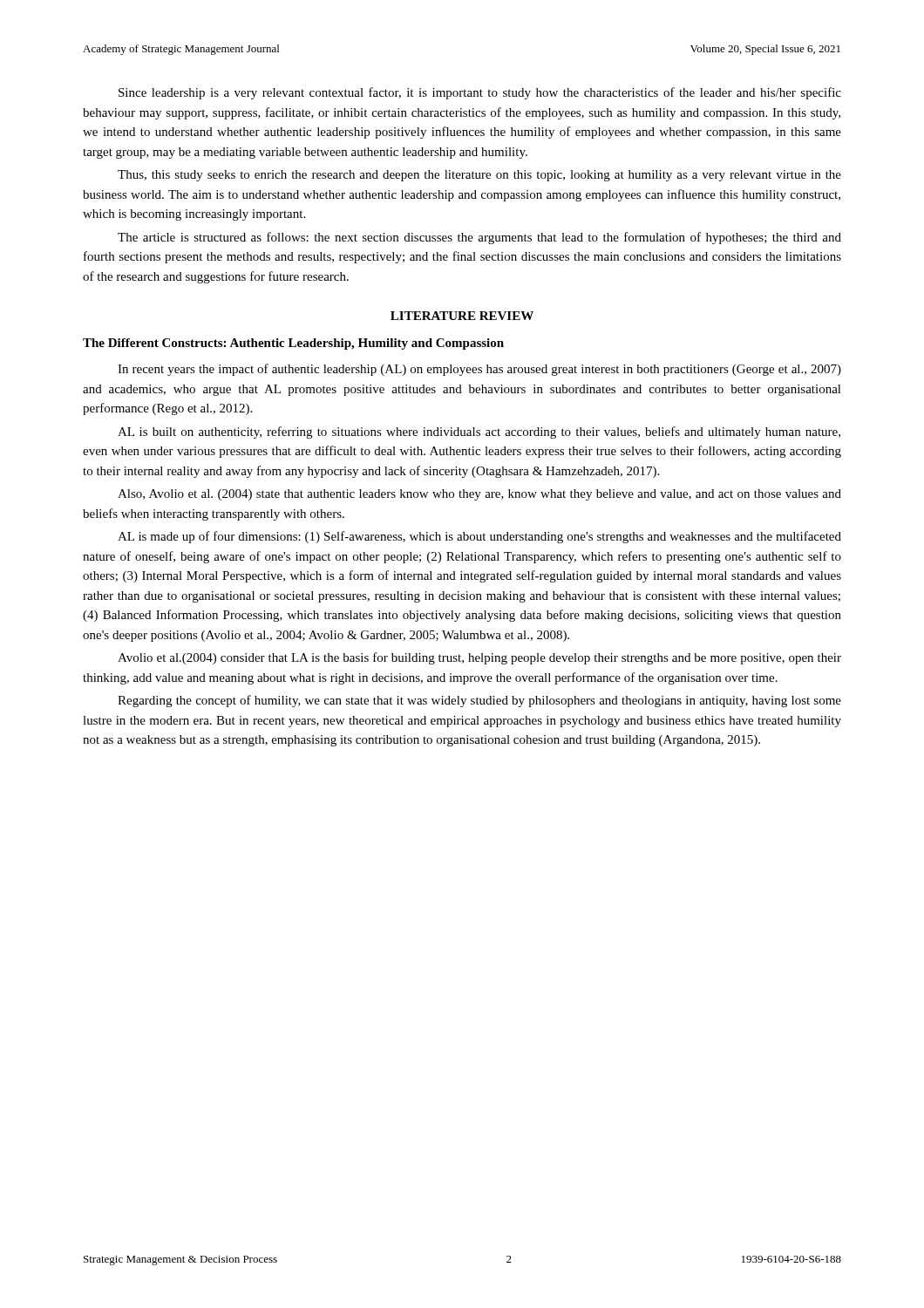The height and width of the screenshot is (1308, 924).
Task: Find the text block that says "Also, Avolio et al. (2004) state that authentic"
Action: [462, 504]
